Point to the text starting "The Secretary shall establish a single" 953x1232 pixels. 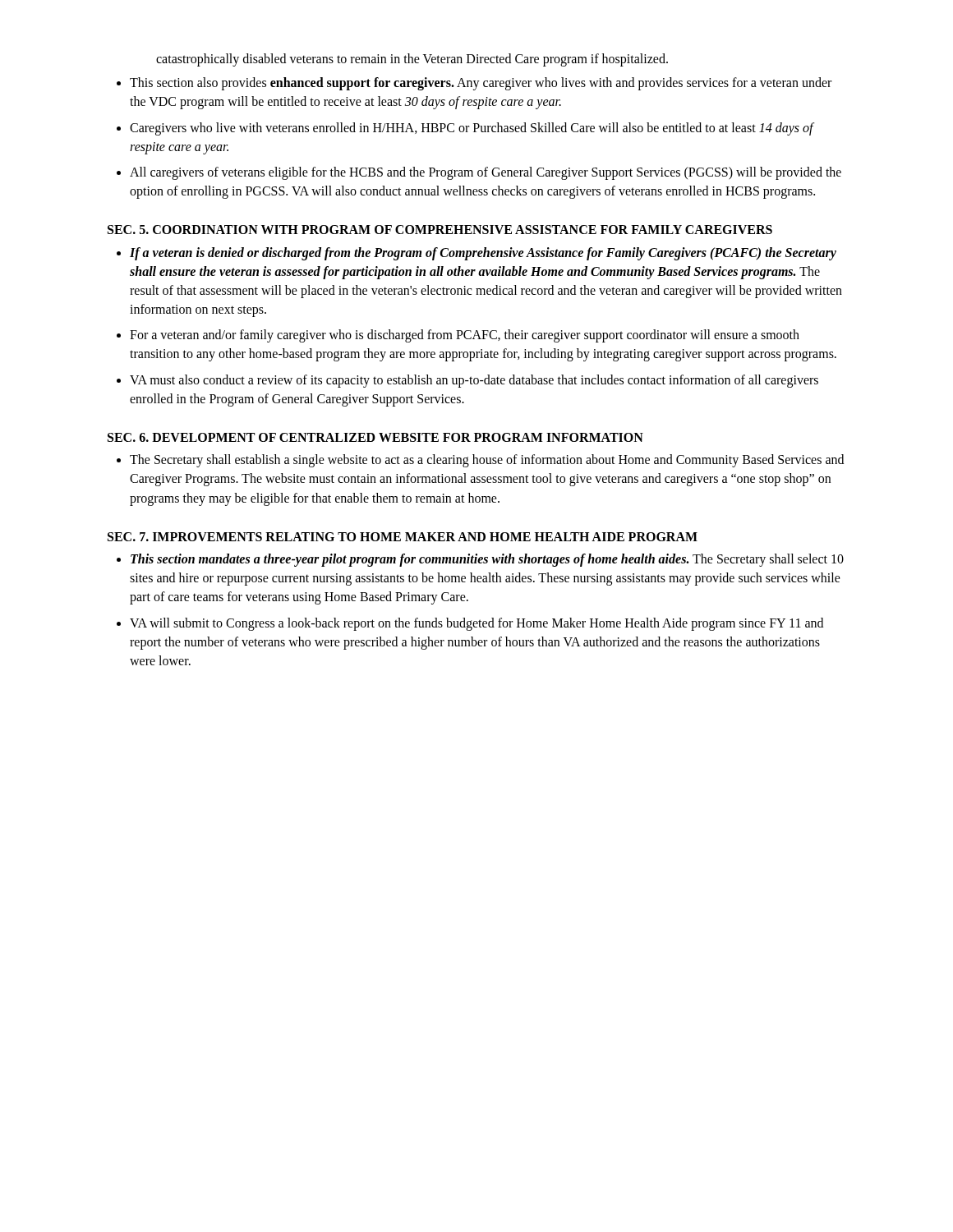[x=487, y=479]
